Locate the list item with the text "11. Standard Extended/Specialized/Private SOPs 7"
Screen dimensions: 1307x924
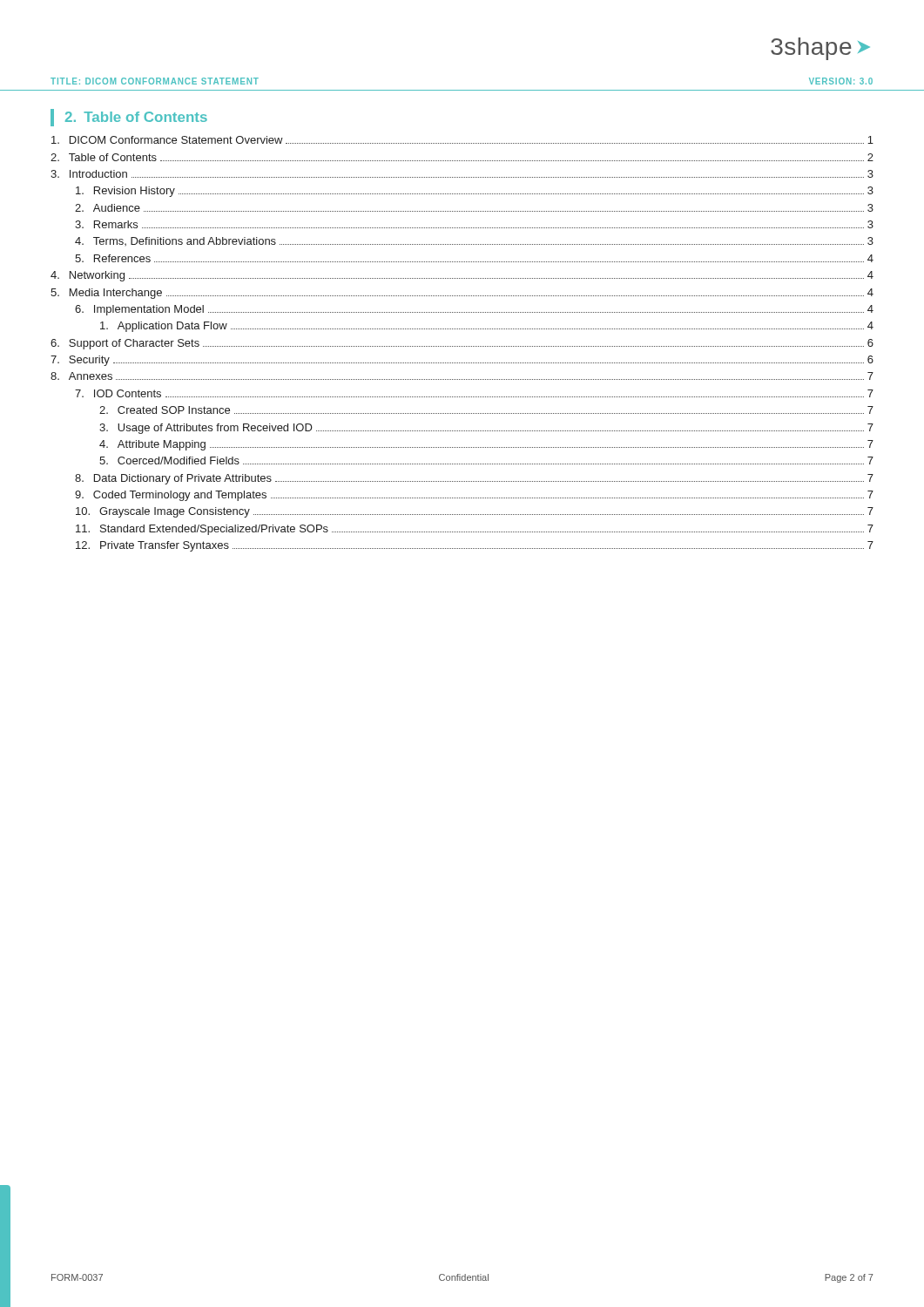coord(474,528)
